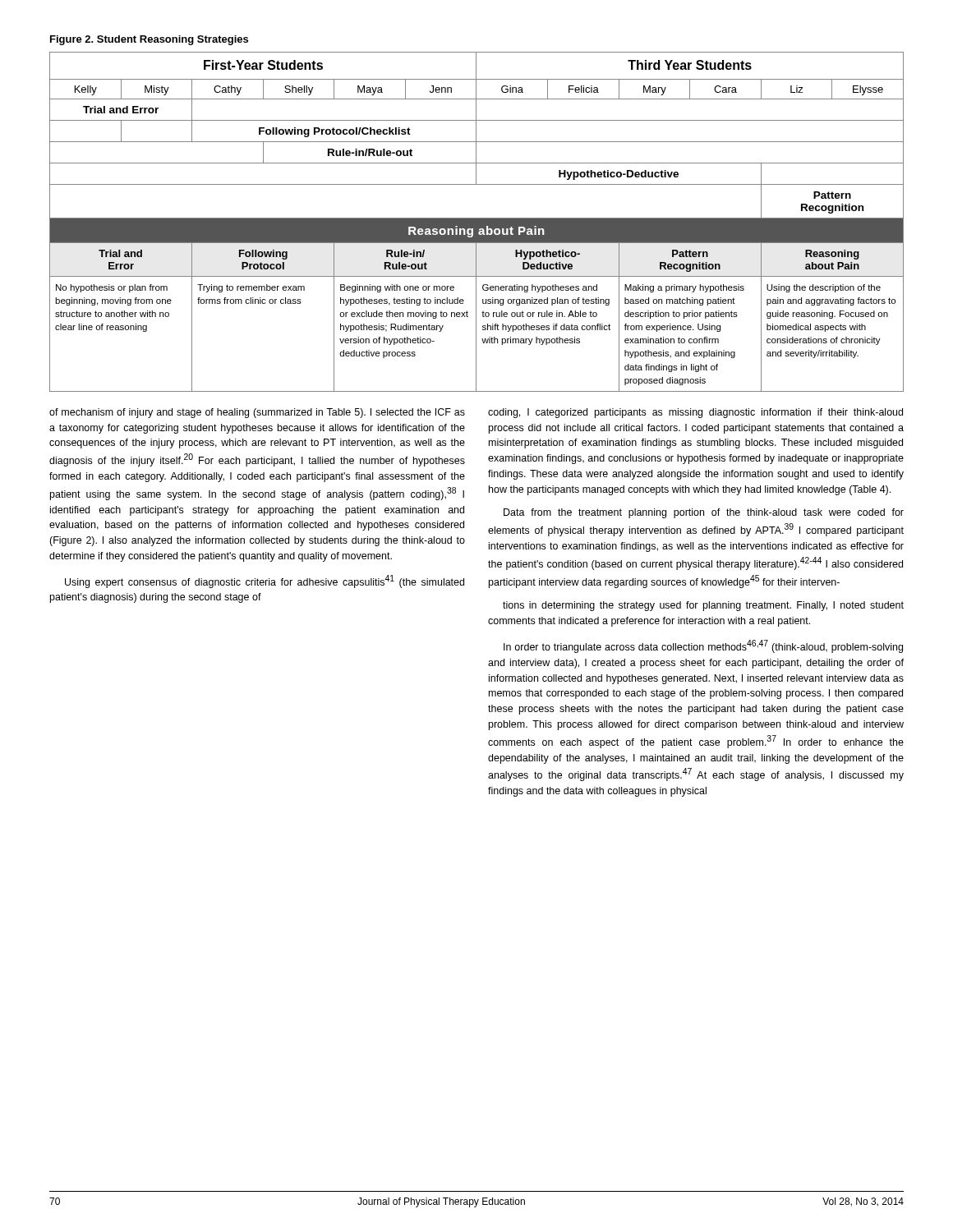Locate the text block that reads "of mechanism of"
Image resolution: width=953 pixels, height=1232 pixels.
tap(257, 505)
